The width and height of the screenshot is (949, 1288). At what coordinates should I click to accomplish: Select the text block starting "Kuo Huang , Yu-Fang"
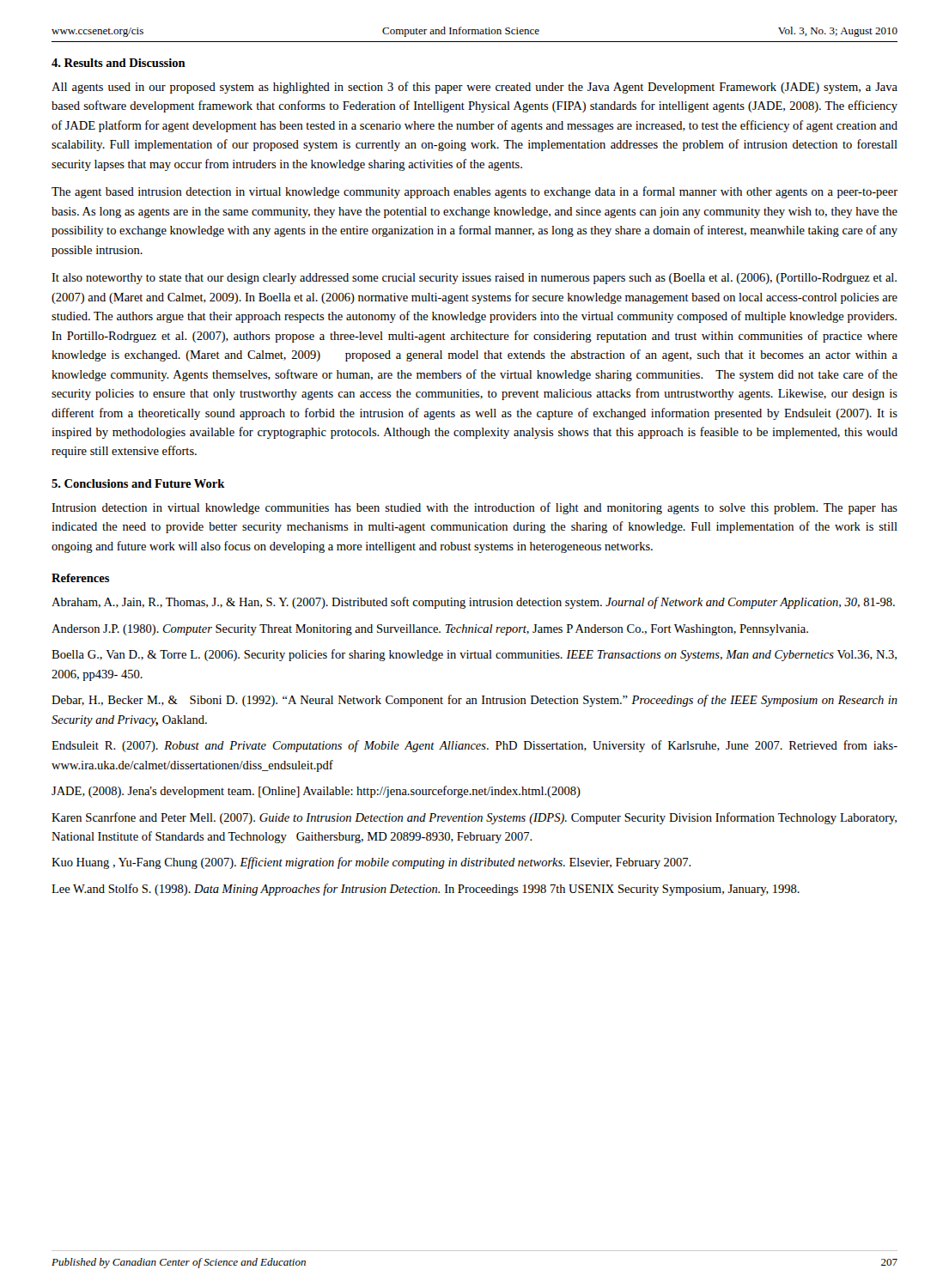point(372,863)
